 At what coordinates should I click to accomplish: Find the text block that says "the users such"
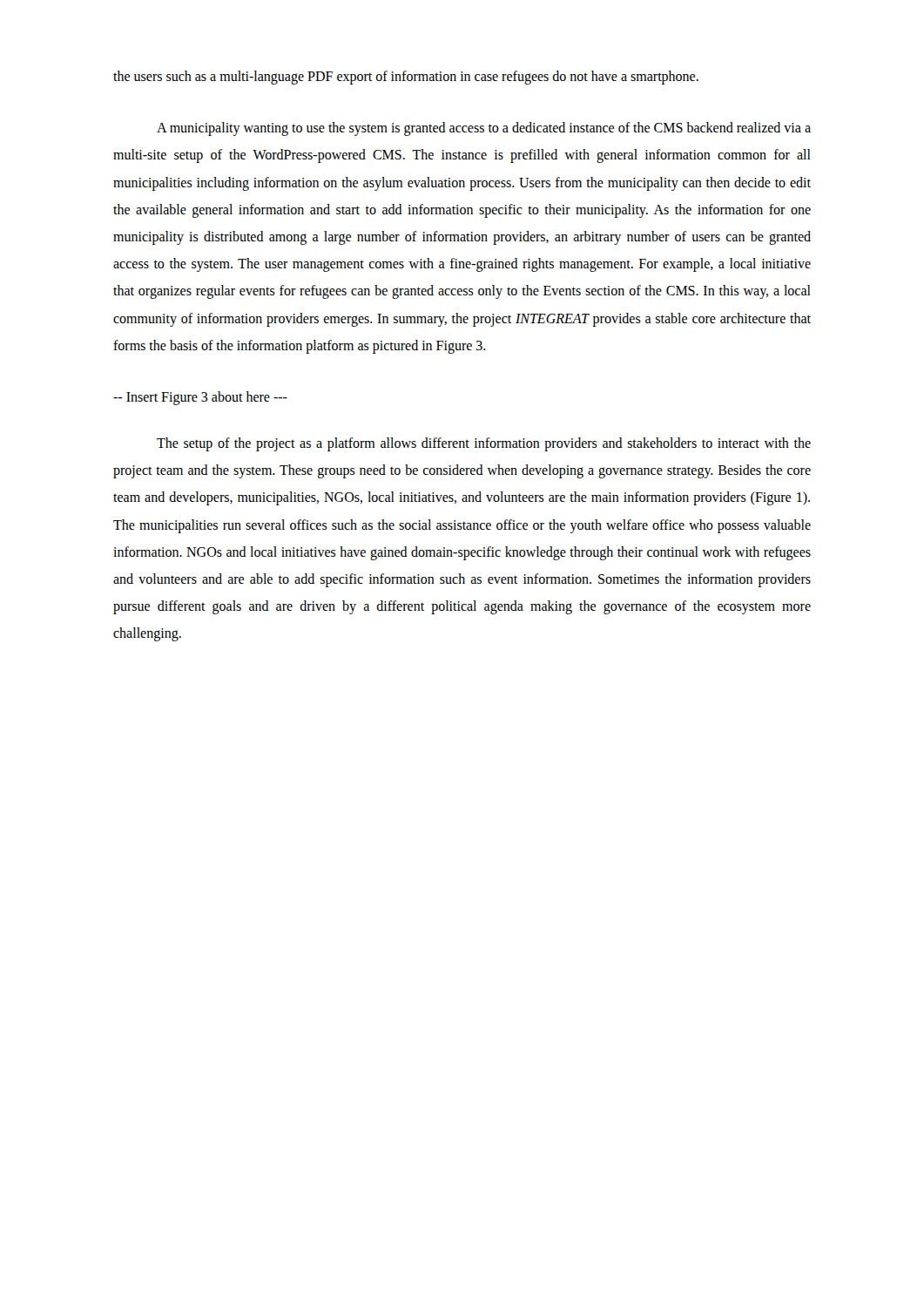click(462, 76)
